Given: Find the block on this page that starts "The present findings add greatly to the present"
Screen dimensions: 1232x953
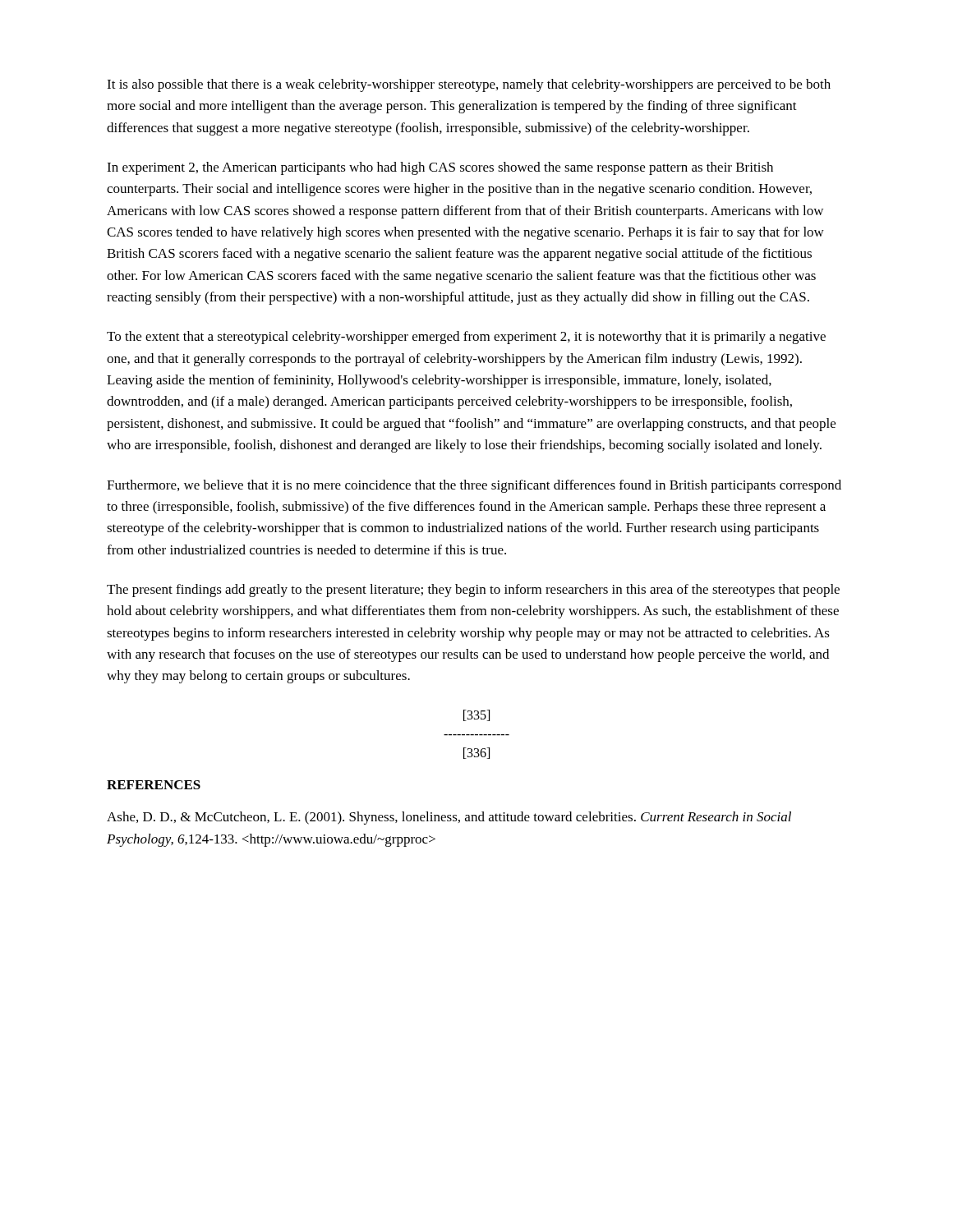Looking at the screenshot, I should (x=473, y=632).
